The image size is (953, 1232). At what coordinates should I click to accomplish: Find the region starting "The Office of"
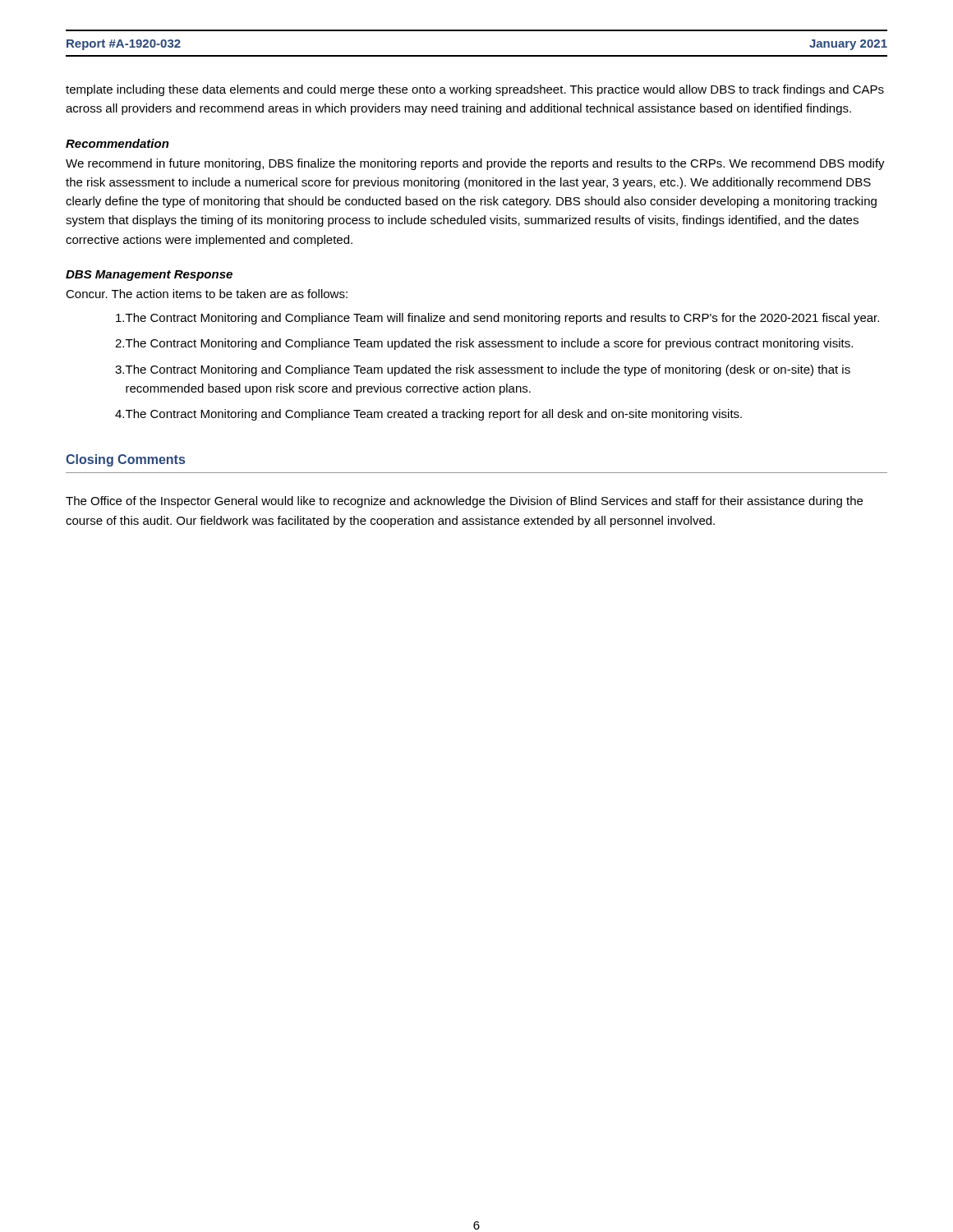[465, 510]
